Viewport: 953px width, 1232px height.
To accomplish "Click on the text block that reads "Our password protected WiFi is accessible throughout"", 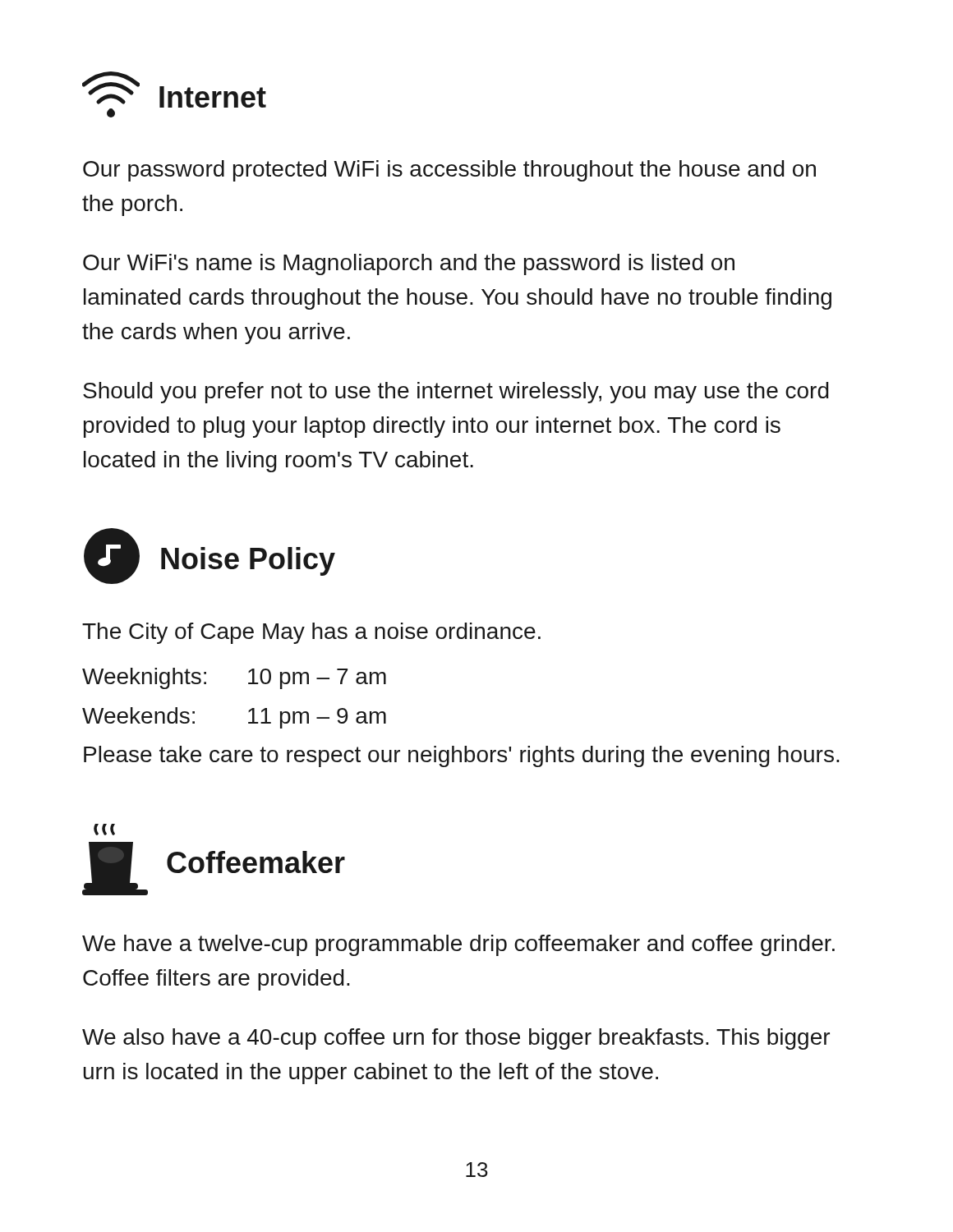I will pos(450,186).
